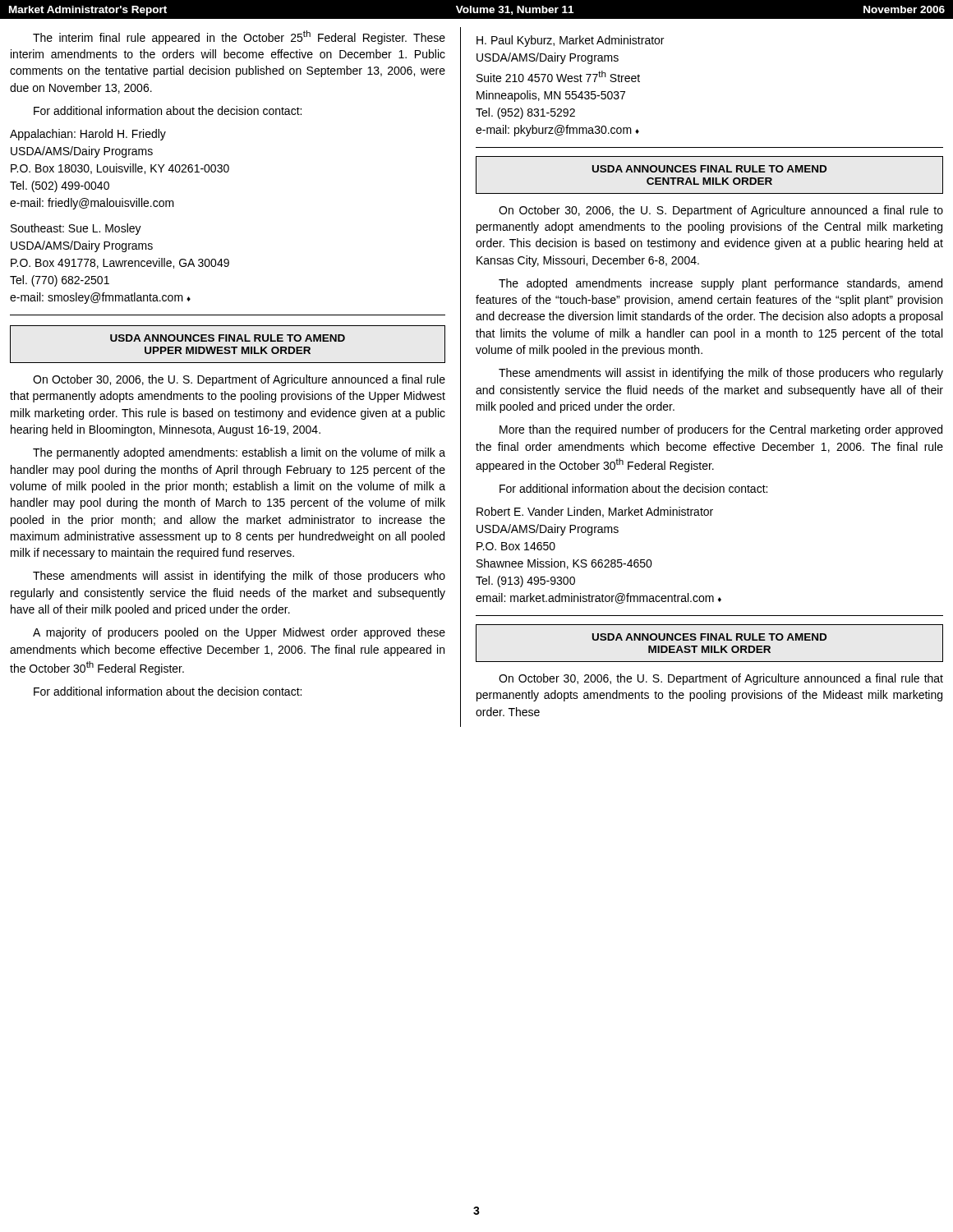This screenshot has width=953, height=1232.
Task: Point to the region starting "USDA ANNOUNCES FINAL RULE TO AMENDMIDEAST MILK"
Action: click(x=709, y=643)
